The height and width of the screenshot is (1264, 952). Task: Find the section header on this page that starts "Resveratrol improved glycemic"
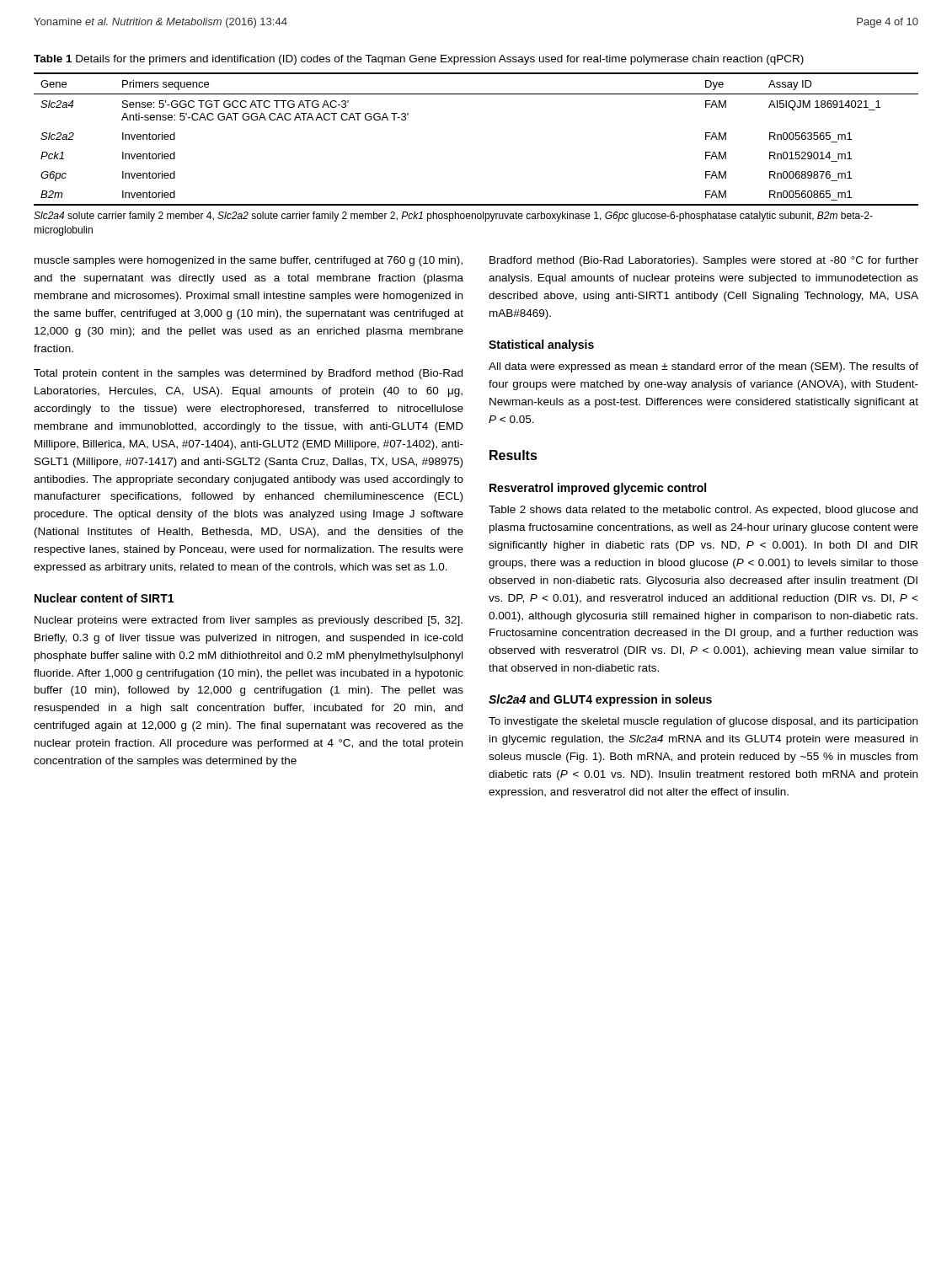coord(598,488)
